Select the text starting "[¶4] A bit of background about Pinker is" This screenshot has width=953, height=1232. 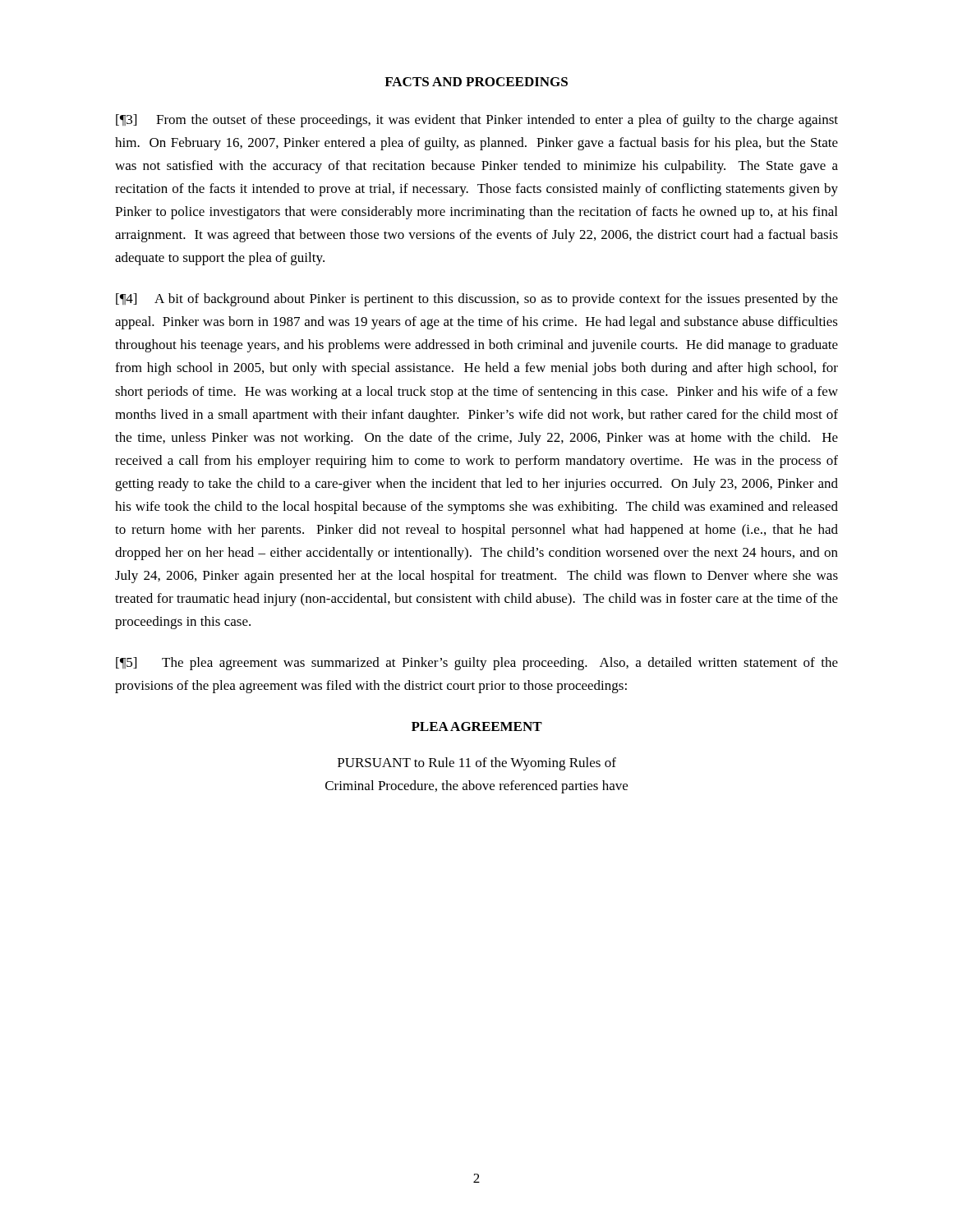click(476, 460)
